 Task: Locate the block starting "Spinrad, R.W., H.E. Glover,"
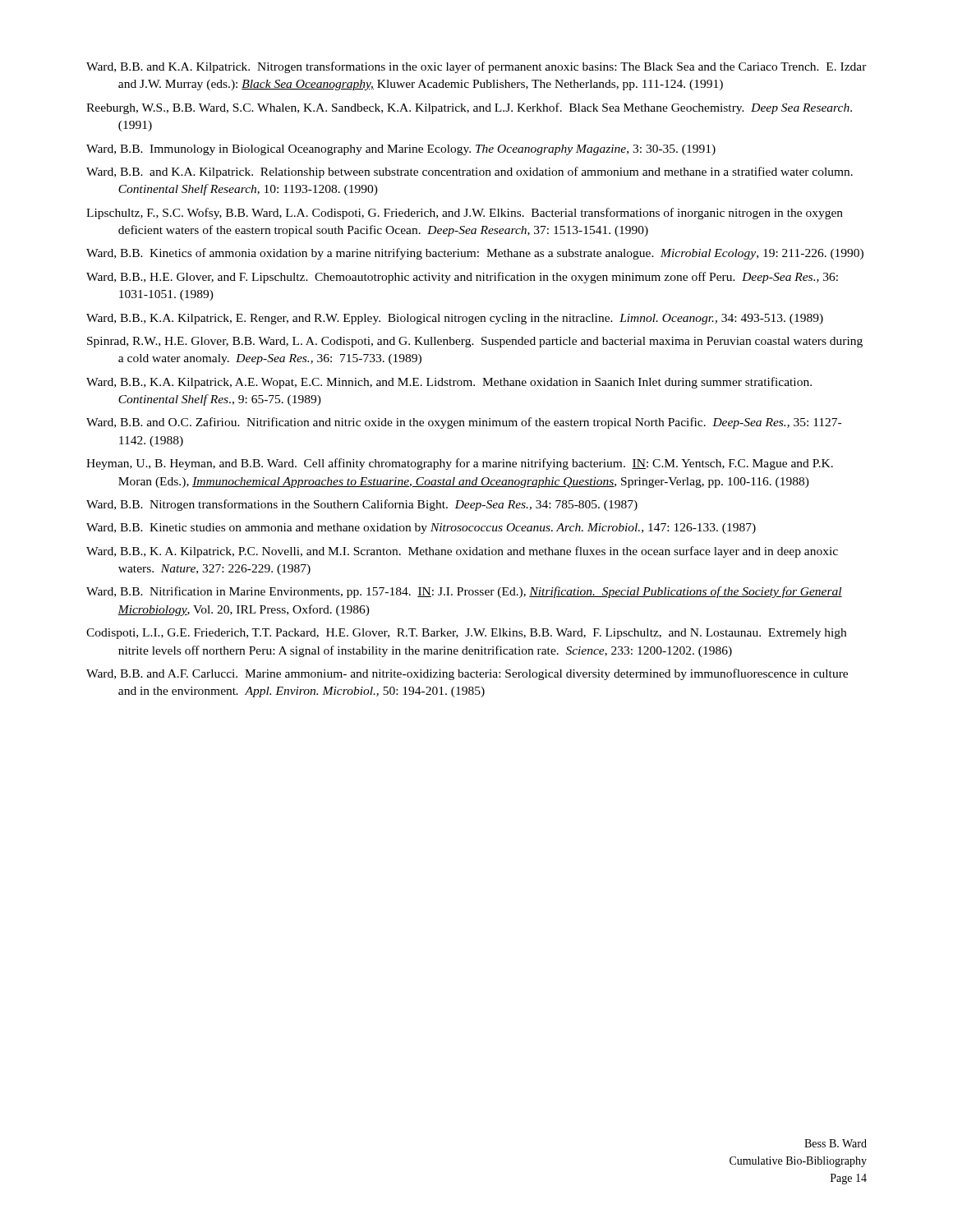(x=475, y=349)
